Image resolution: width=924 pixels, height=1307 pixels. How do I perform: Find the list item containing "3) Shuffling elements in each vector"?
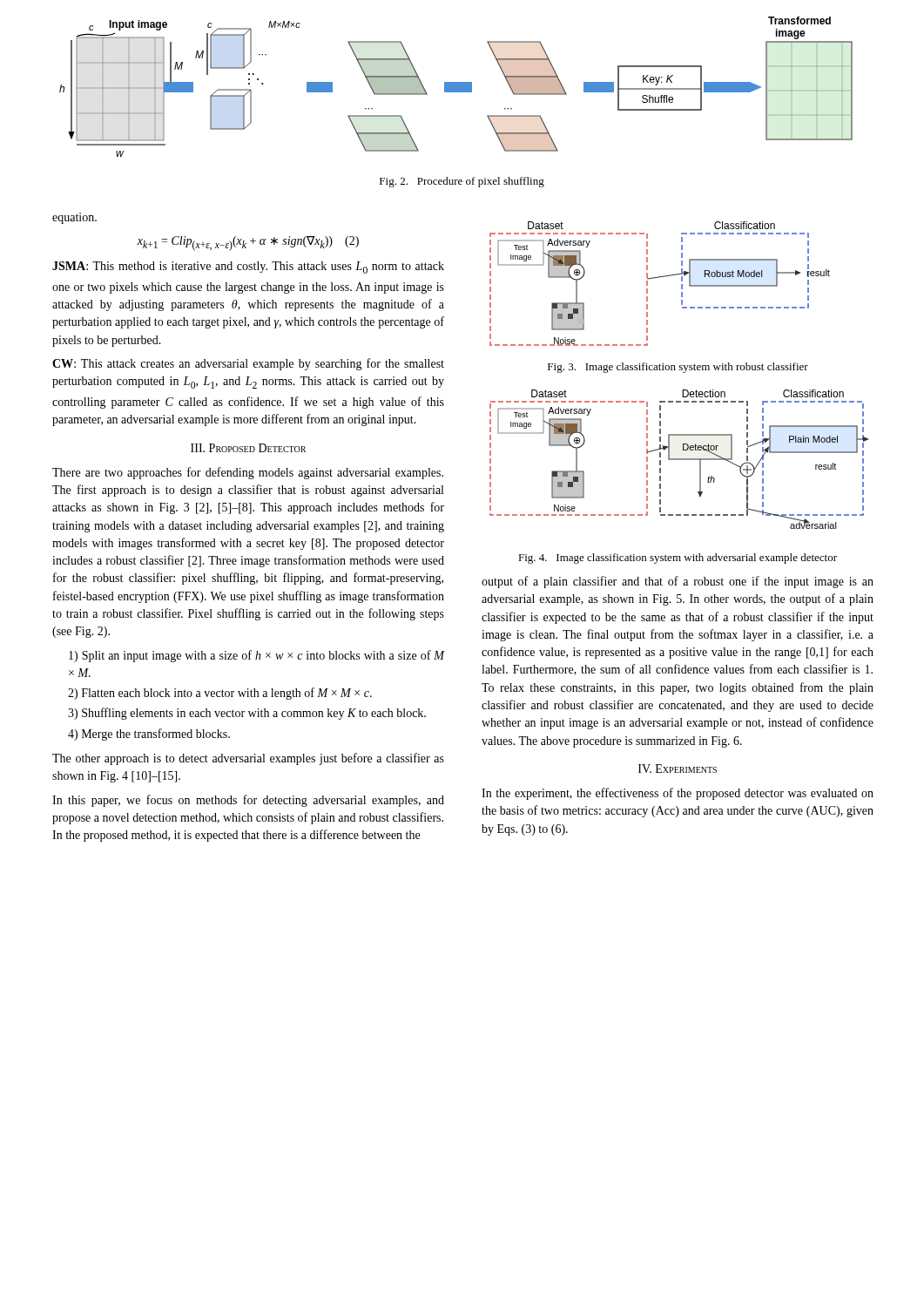click(247, 714)
